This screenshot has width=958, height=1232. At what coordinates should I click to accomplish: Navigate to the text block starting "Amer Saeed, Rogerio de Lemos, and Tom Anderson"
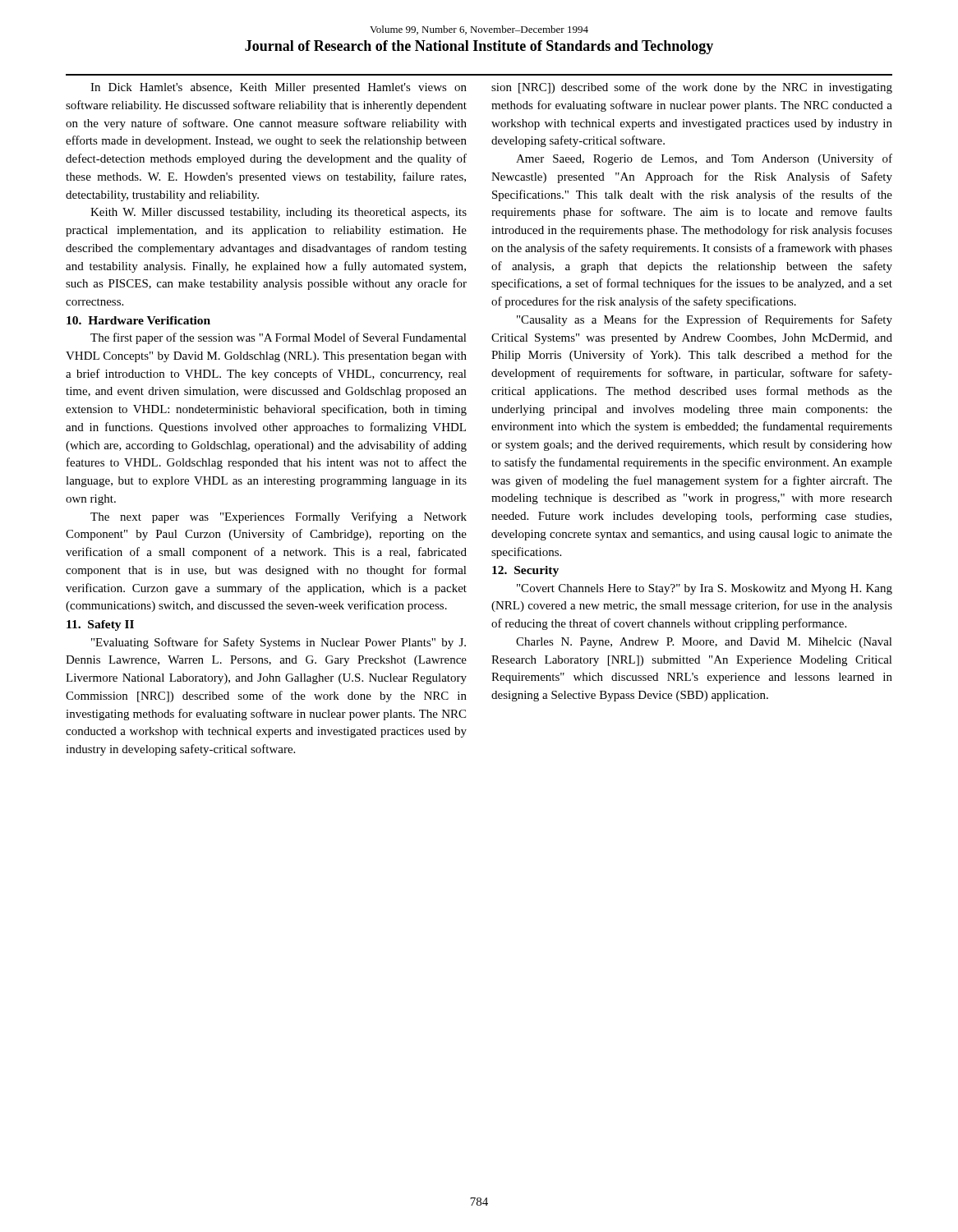click(692, 231)
